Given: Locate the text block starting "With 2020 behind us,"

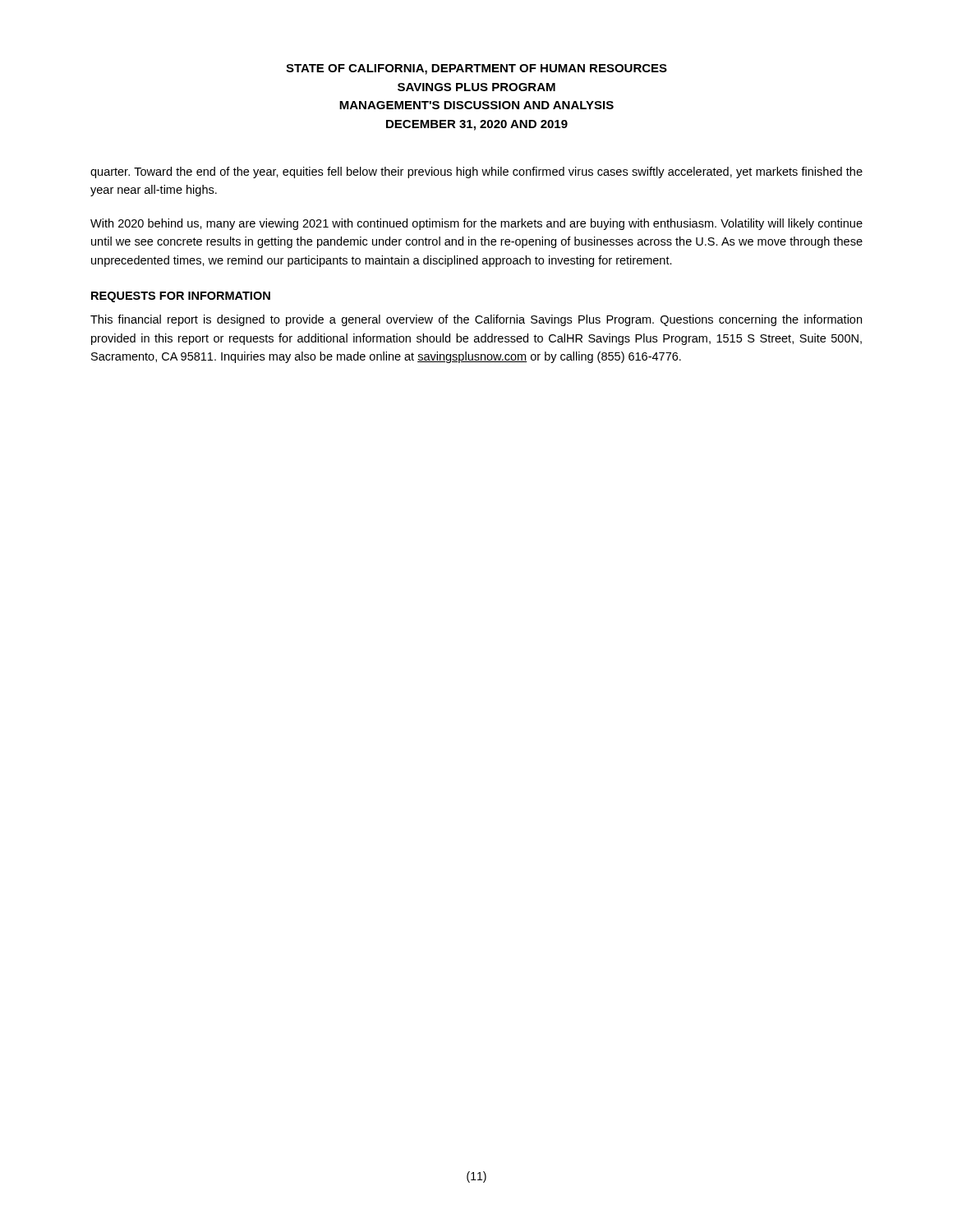Looking at the screenshot, I should click(476, 242).
